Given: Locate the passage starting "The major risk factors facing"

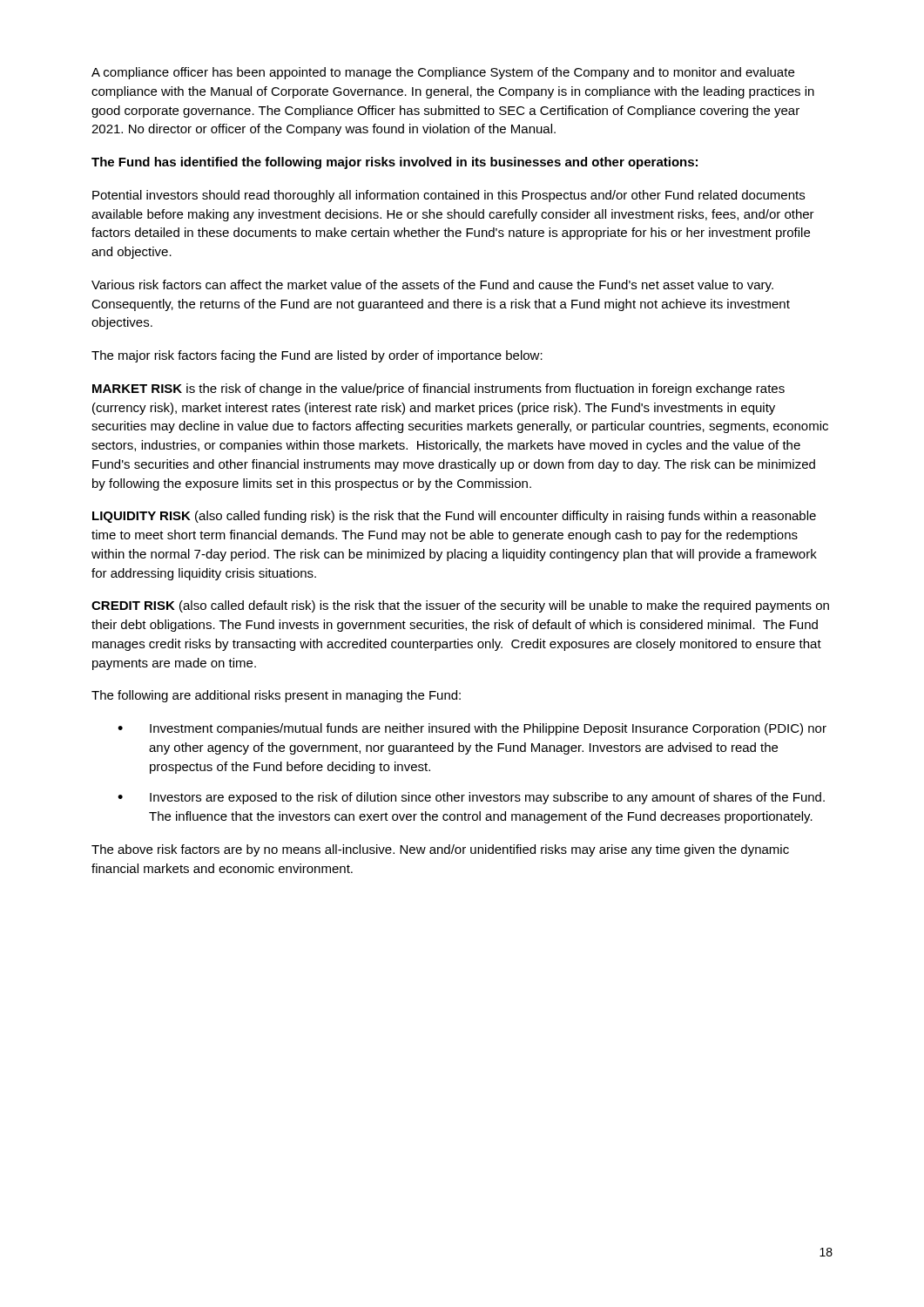Looking at the screenshot, I should 317,355.
